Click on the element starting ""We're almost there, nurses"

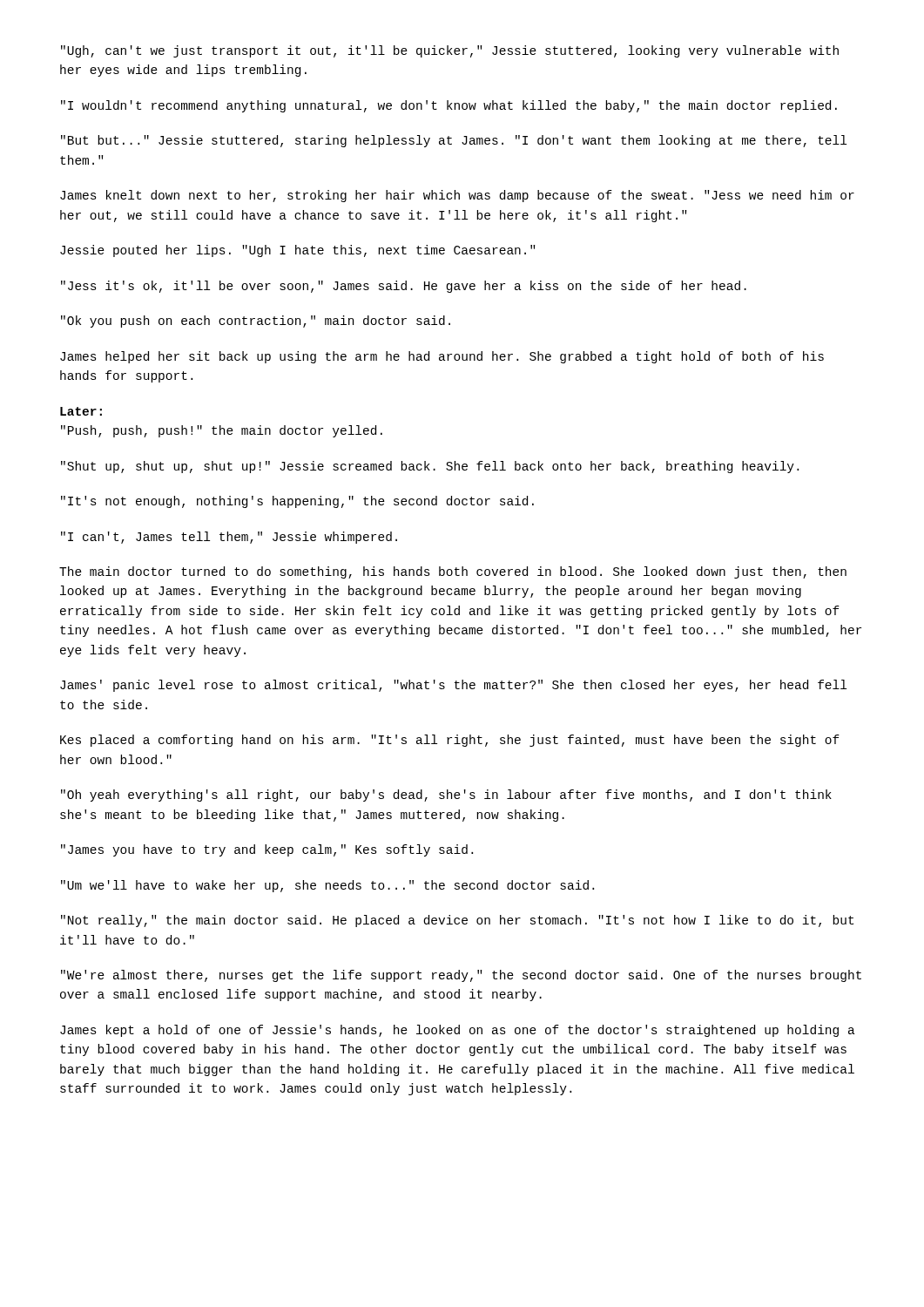click(461, 986)
